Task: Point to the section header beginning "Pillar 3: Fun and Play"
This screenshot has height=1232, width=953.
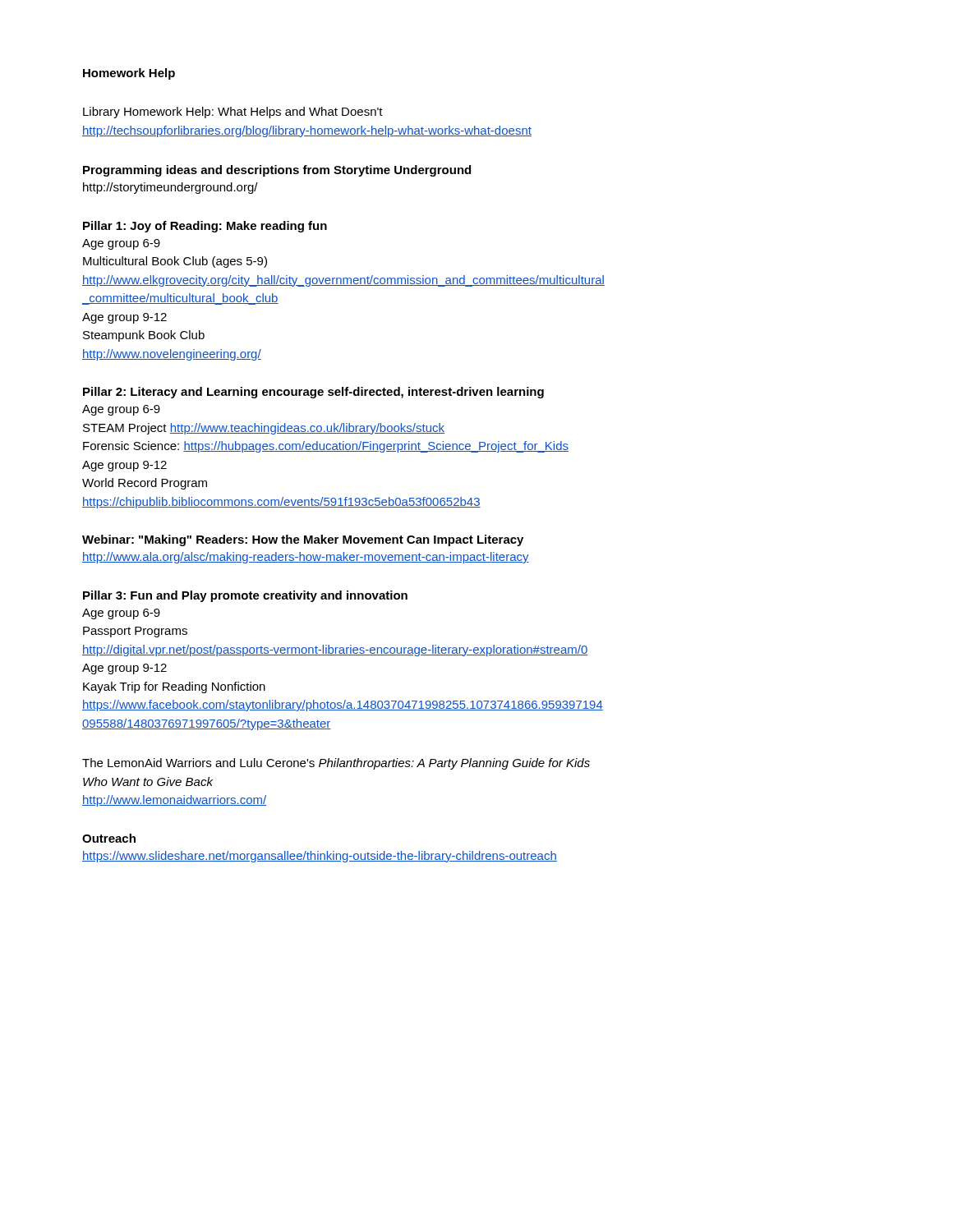Action: [x=245, y=595]
